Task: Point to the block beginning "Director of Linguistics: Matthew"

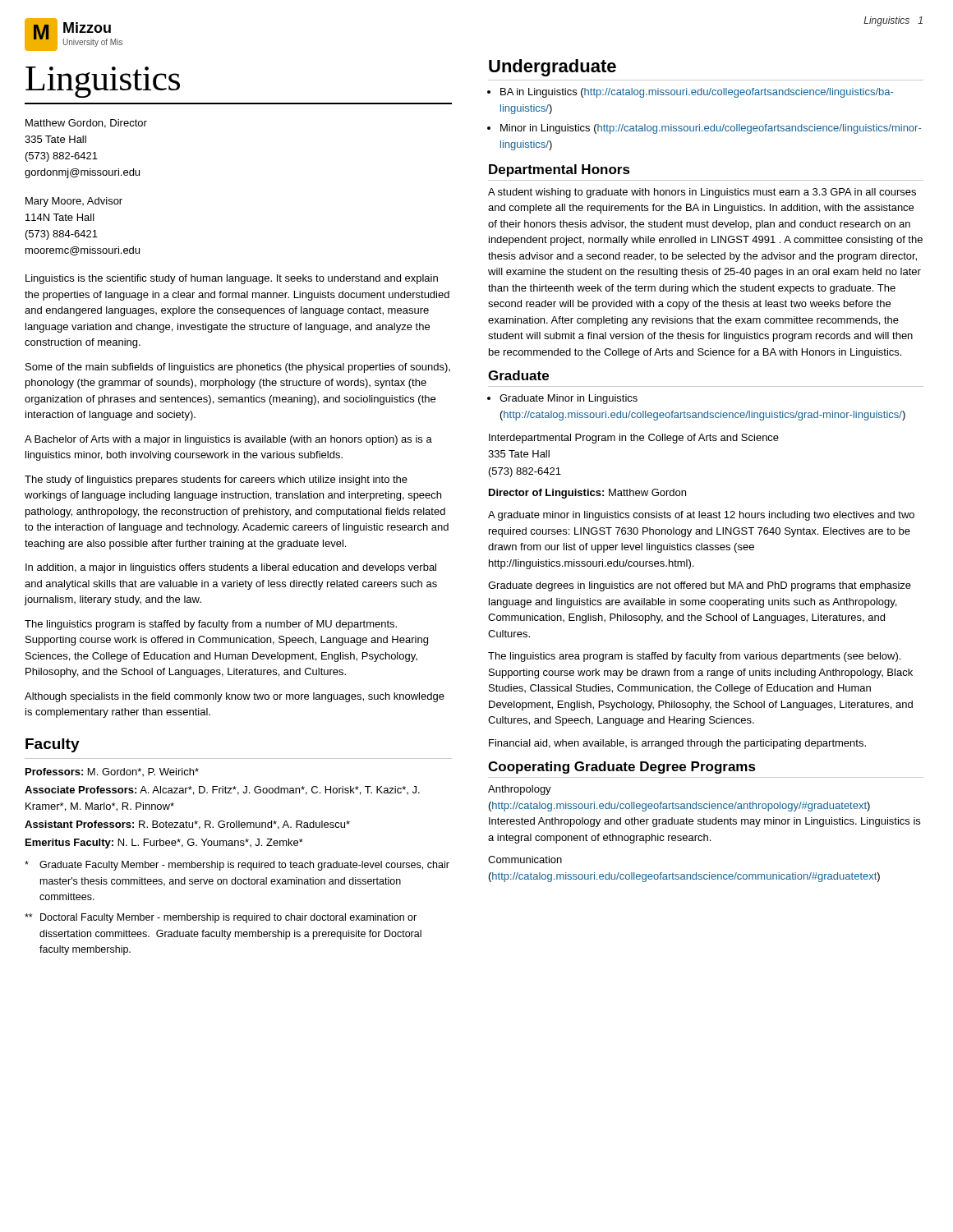Action: pyautogui.click(x=587, y=494)
